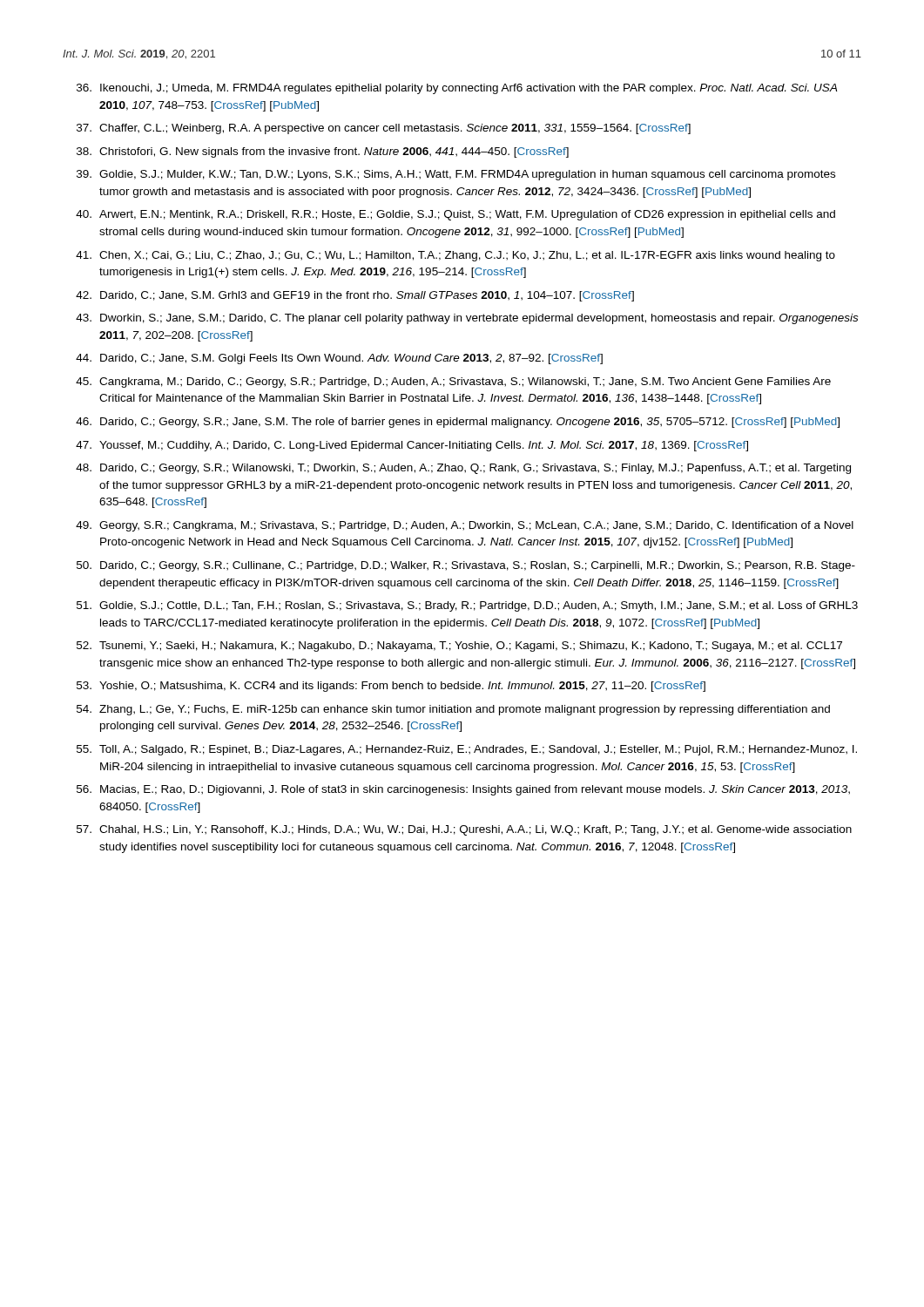
Task: Find the block on this page that starts "46. Darido, C.;"
Action: point(462,422)
